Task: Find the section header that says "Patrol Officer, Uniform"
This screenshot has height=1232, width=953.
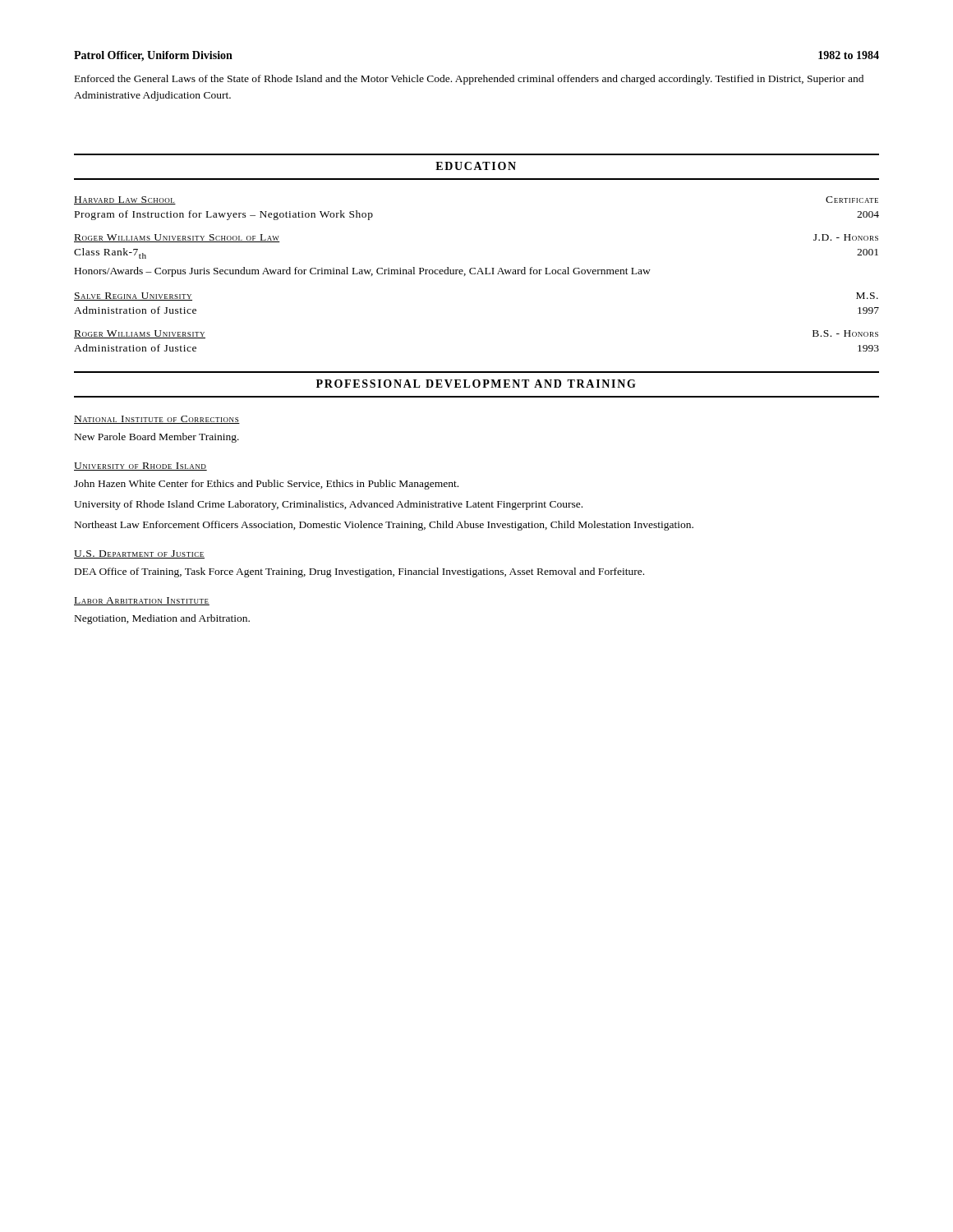Action: 161,56
